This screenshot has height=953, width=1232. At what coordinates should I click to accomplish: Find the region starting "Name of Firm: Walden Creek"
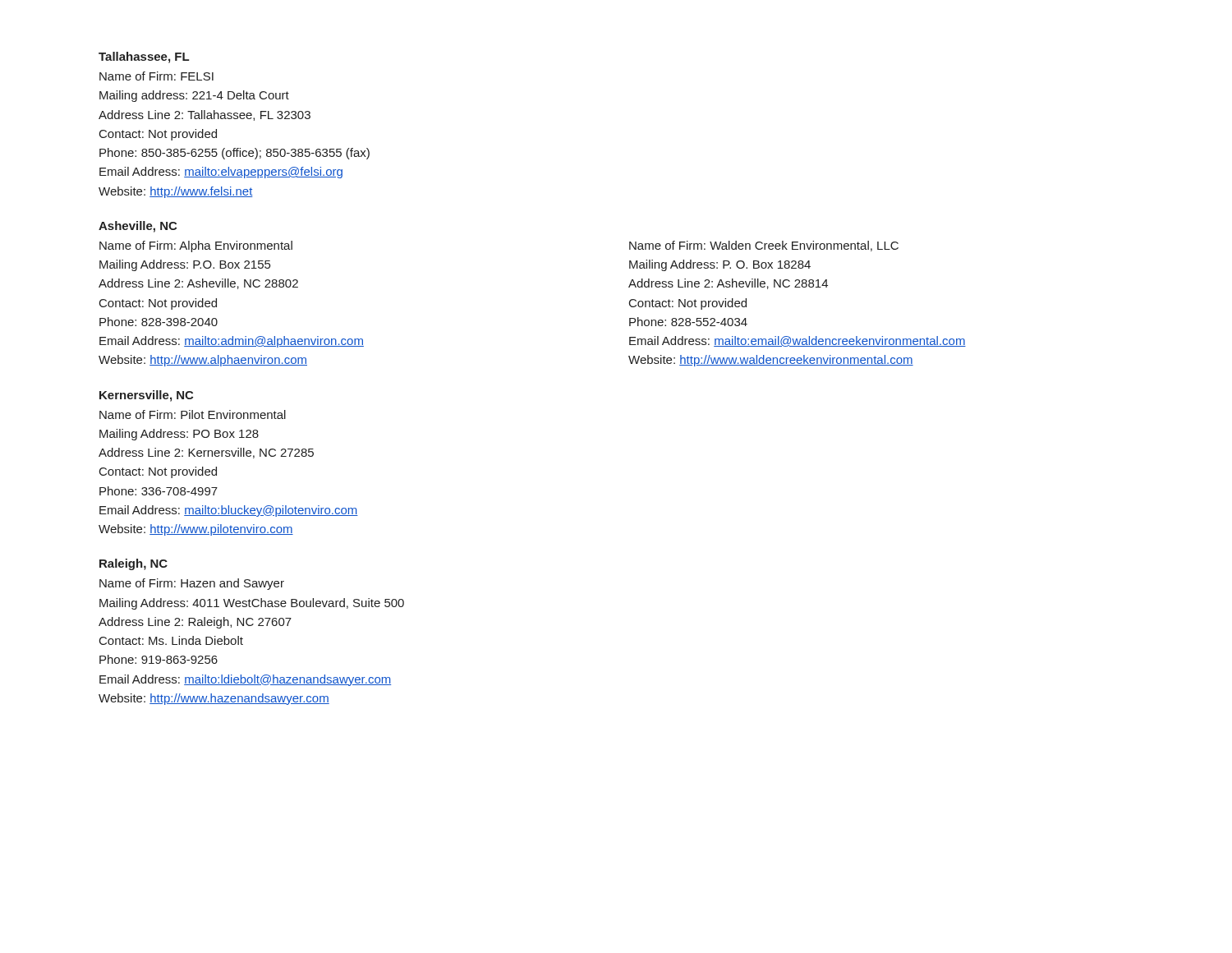[x=764, y=246]
